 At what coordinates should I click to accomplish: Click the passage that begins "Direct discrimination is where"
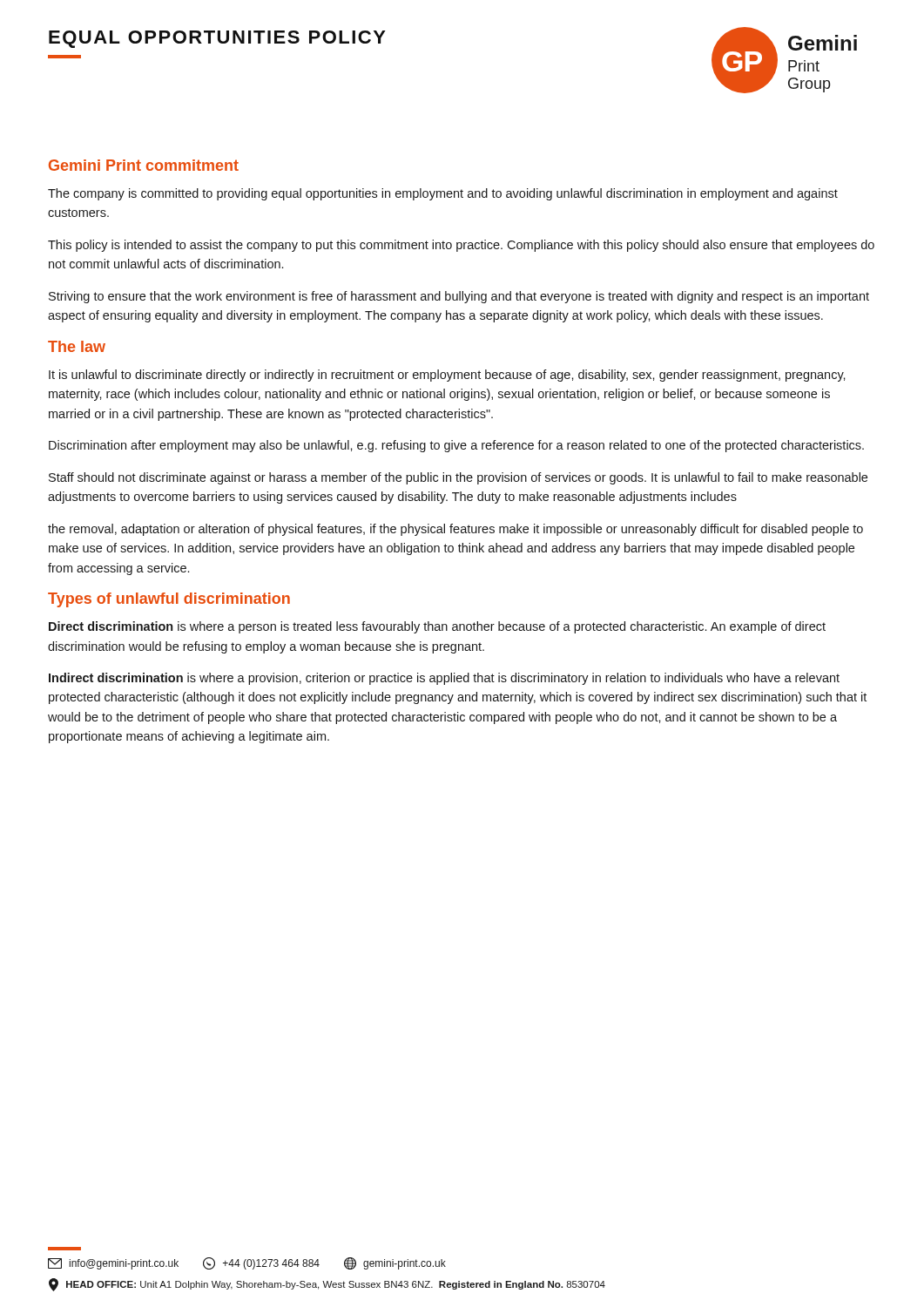point(437,636)
